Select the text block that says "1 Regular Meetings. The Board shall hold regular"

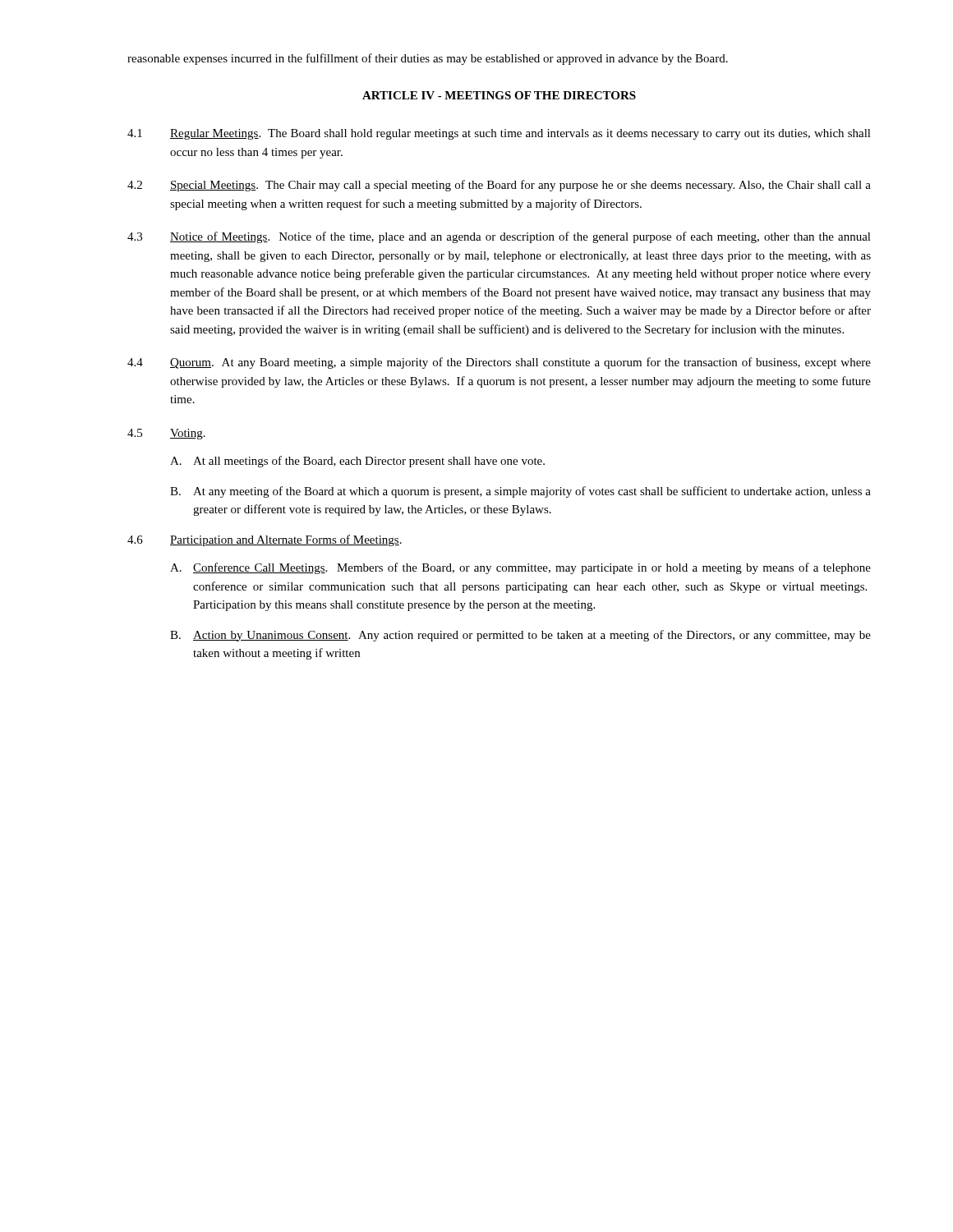499,143
